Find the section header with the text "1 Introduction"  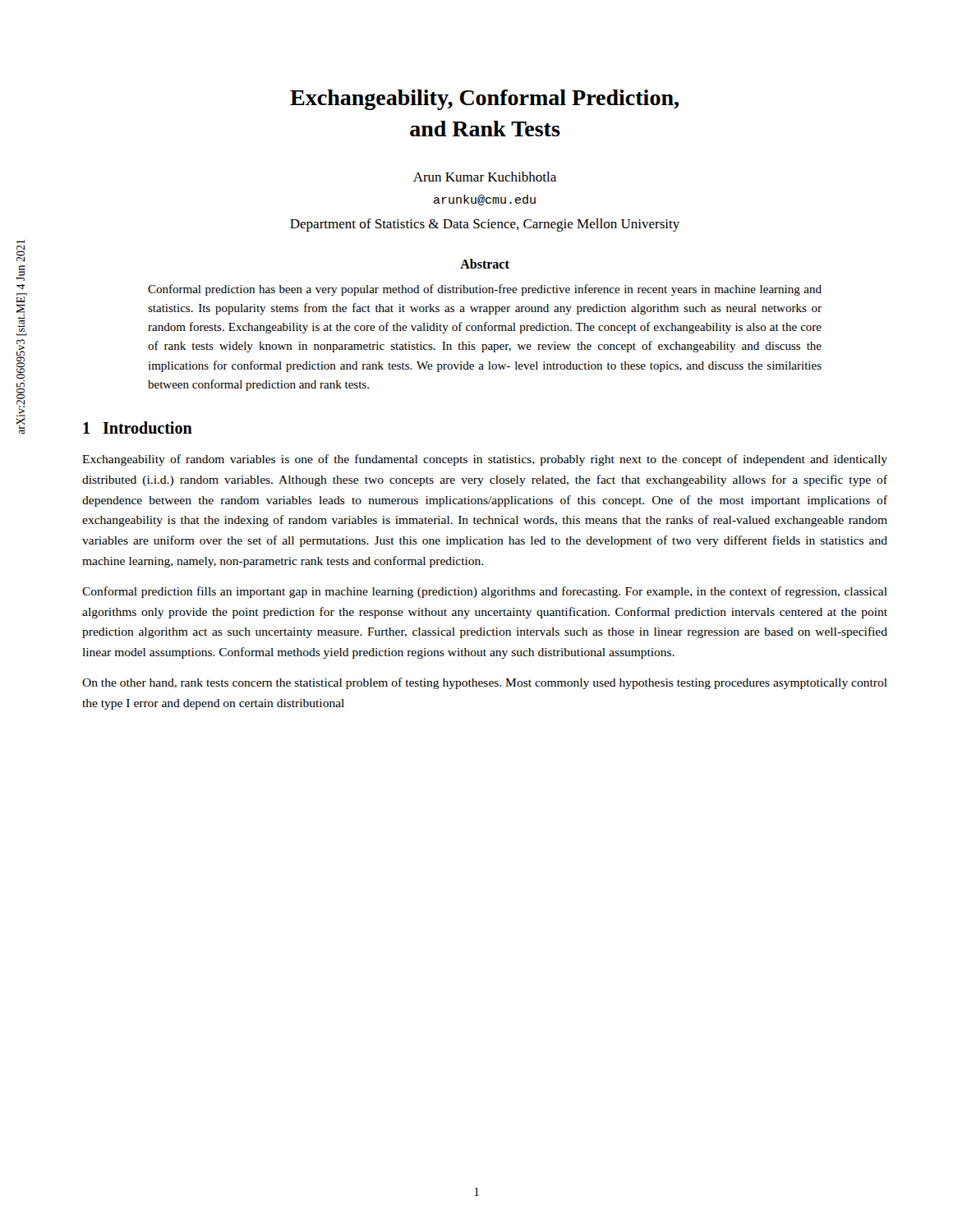(x=137, y=428)
